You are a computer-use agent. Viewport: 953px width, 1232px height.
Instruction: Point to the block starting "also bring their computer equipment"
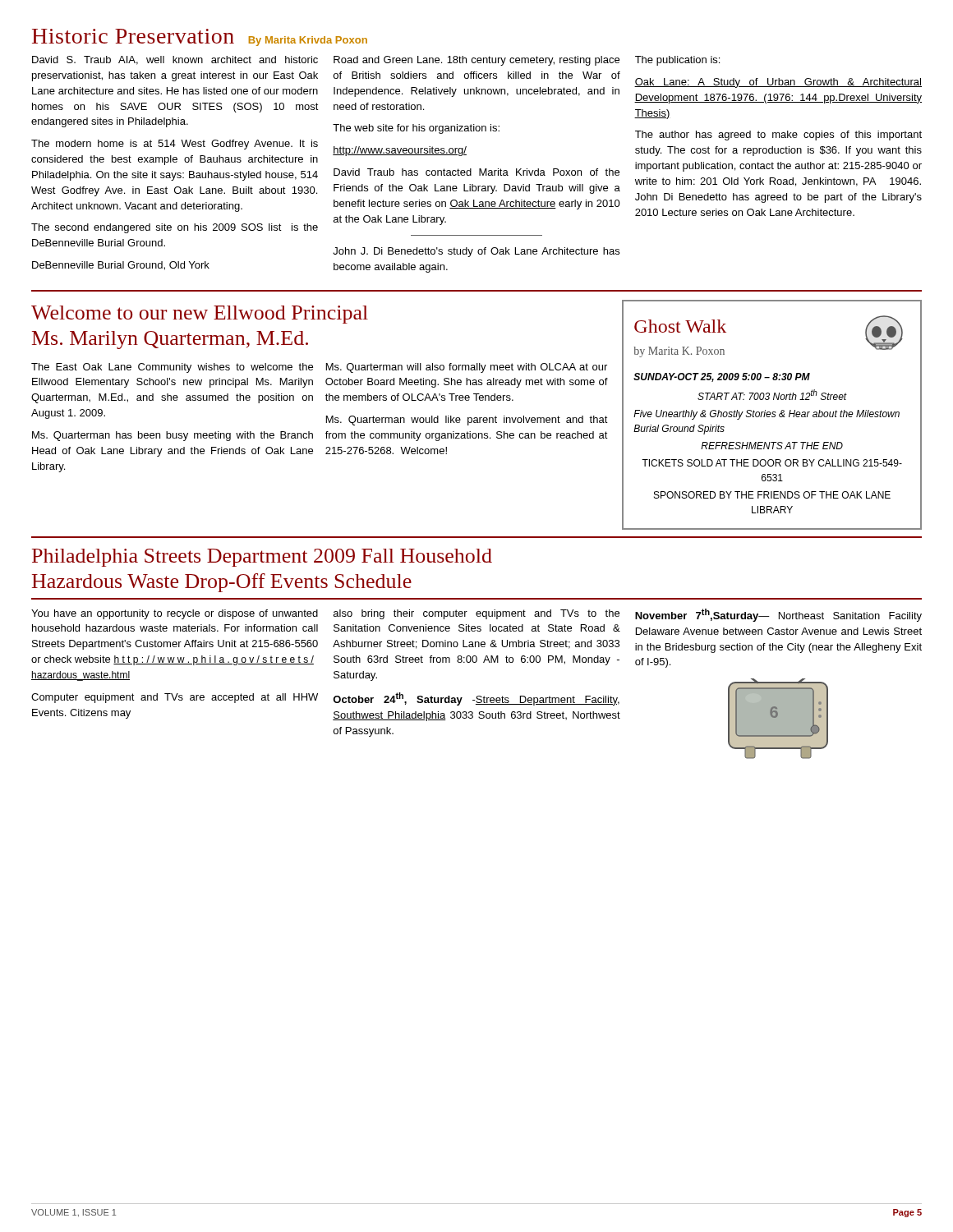[476, 672]
